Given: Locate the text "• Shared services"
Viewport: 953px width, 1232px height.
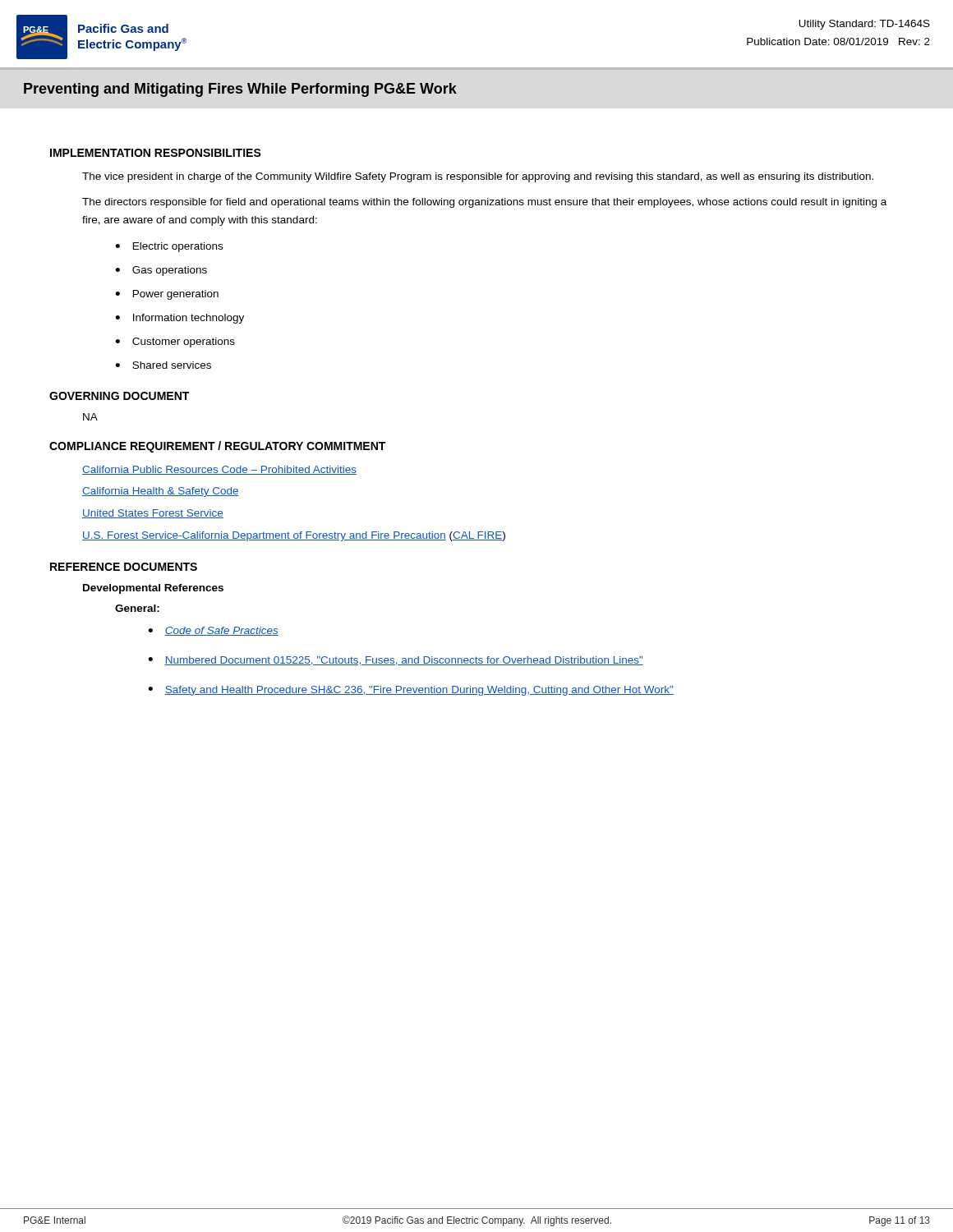Looking at the screenshot, I should tap(163, 366).
